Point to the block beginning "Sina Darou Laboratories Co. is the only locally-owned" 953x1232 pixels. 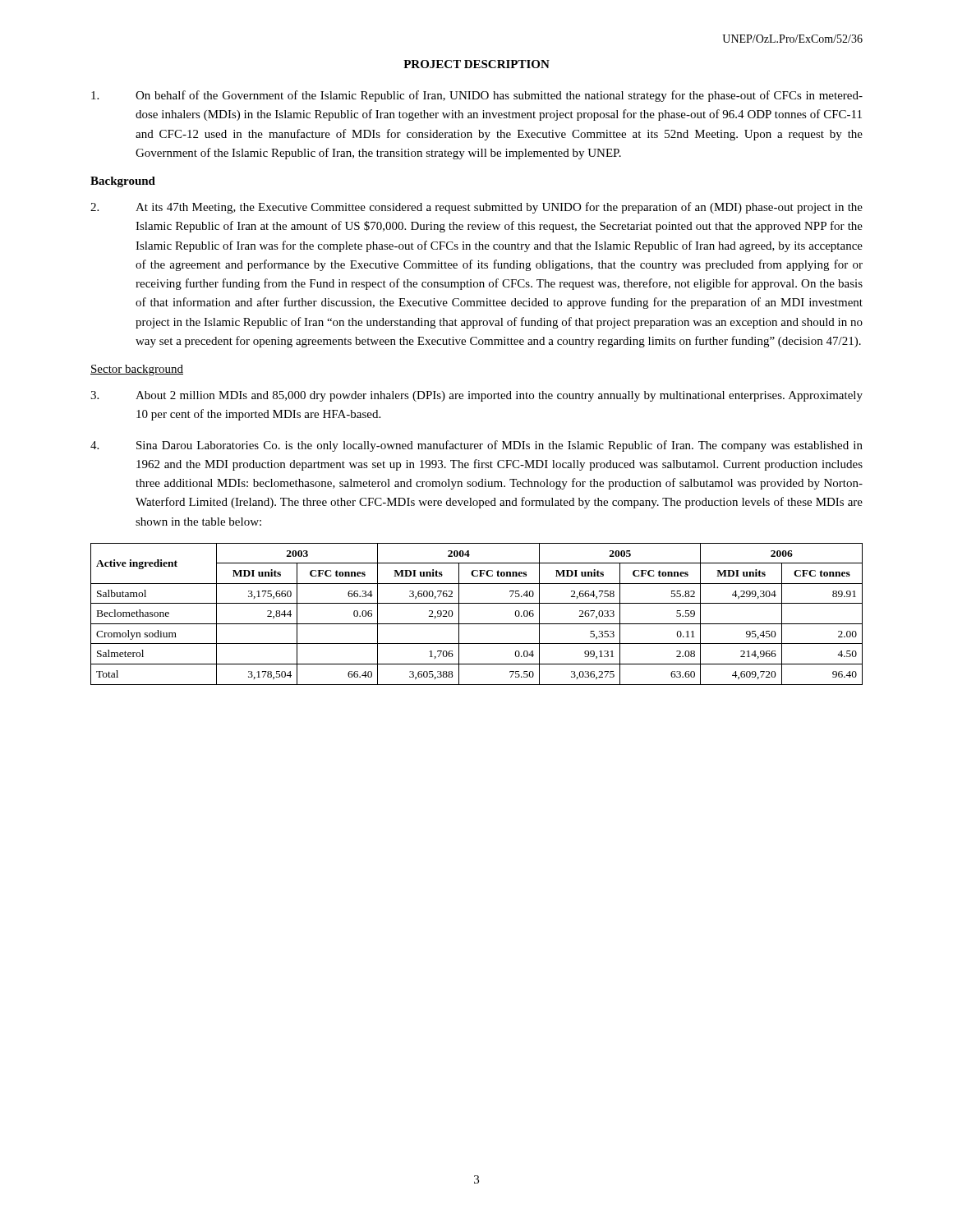(x=476, y=483)
